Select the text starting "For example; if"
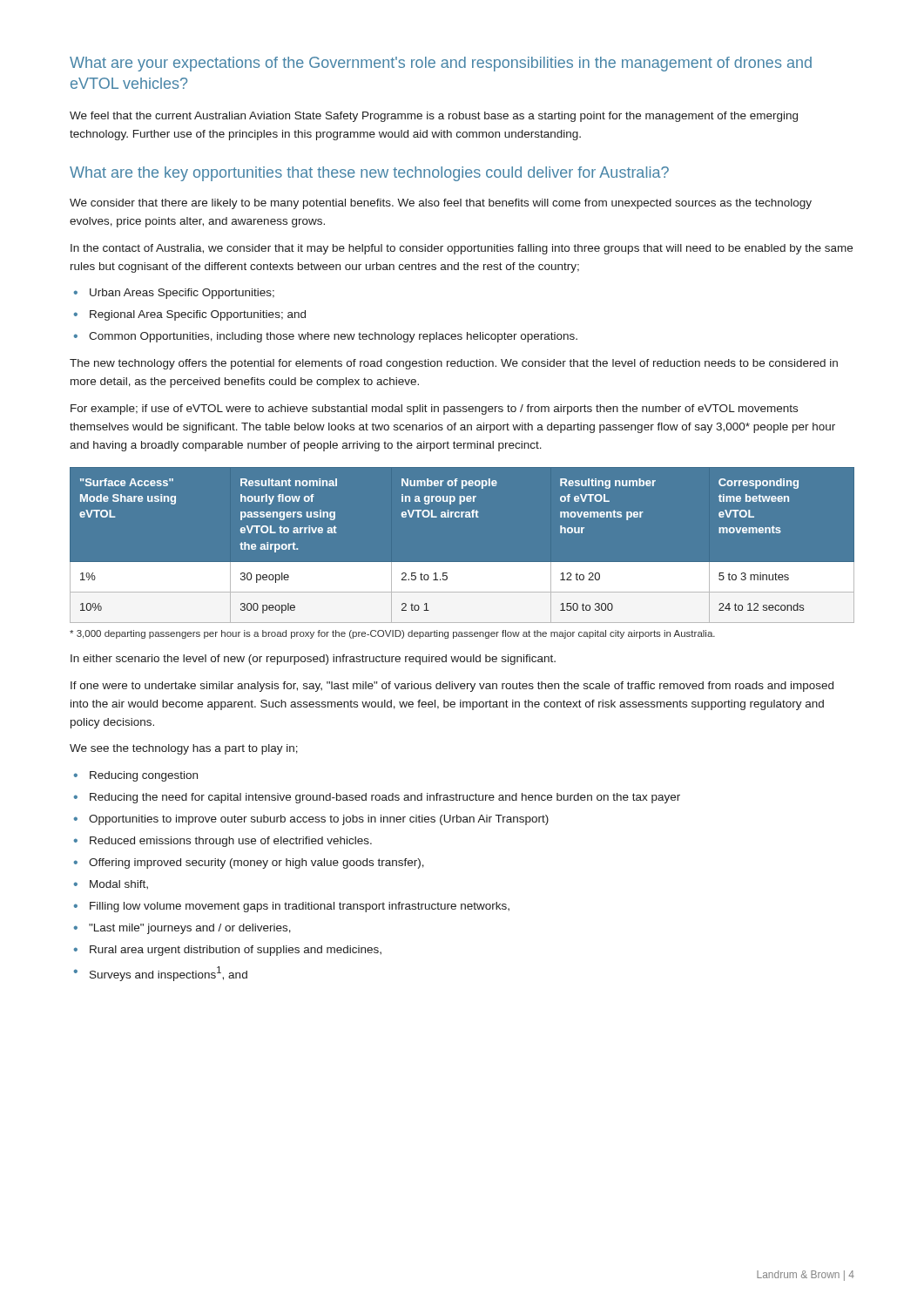 click(x=453, y=426)
